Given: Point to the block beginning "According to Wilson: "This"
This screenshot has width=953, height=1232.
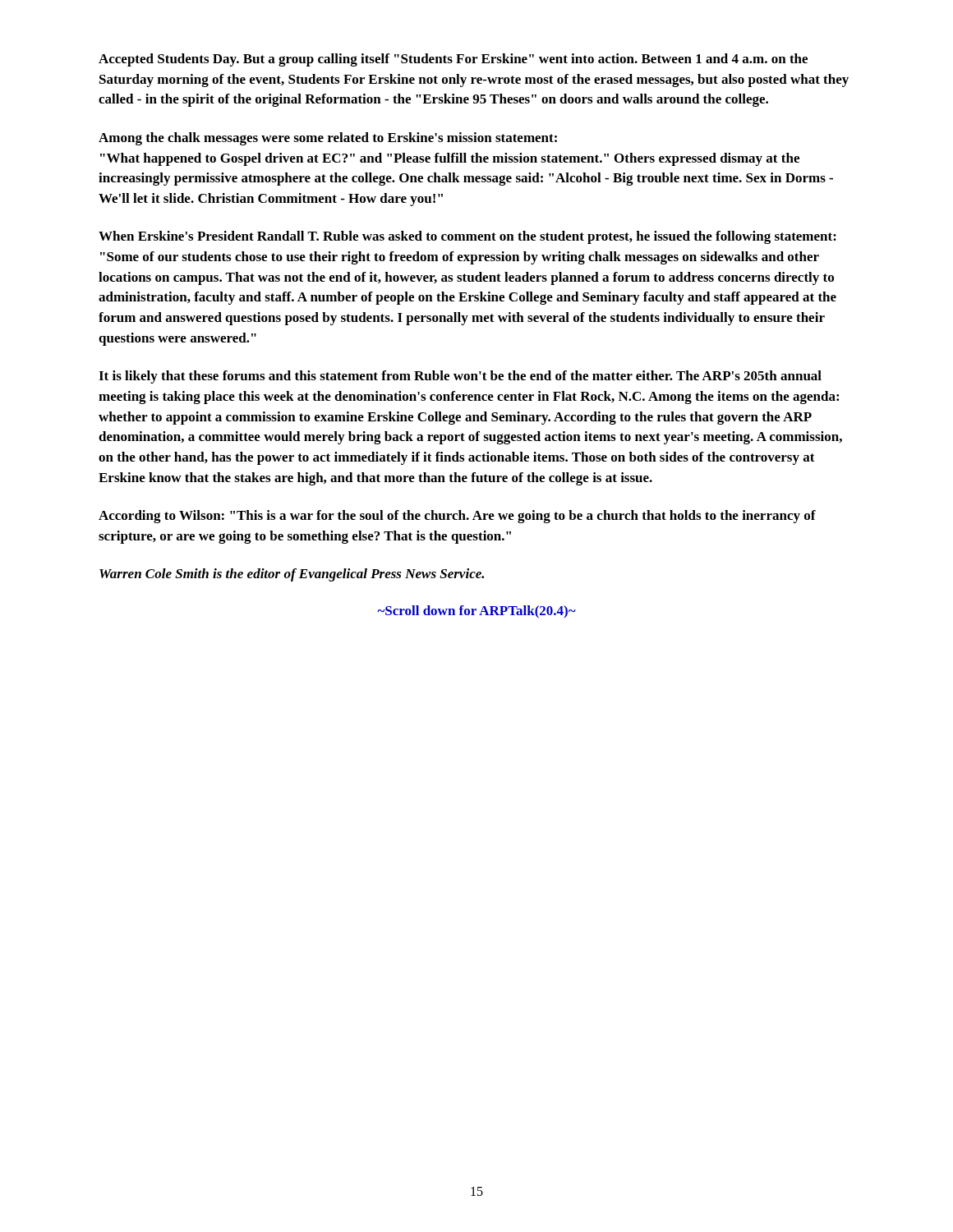Looking at the screenshot, I should (457, 526).
